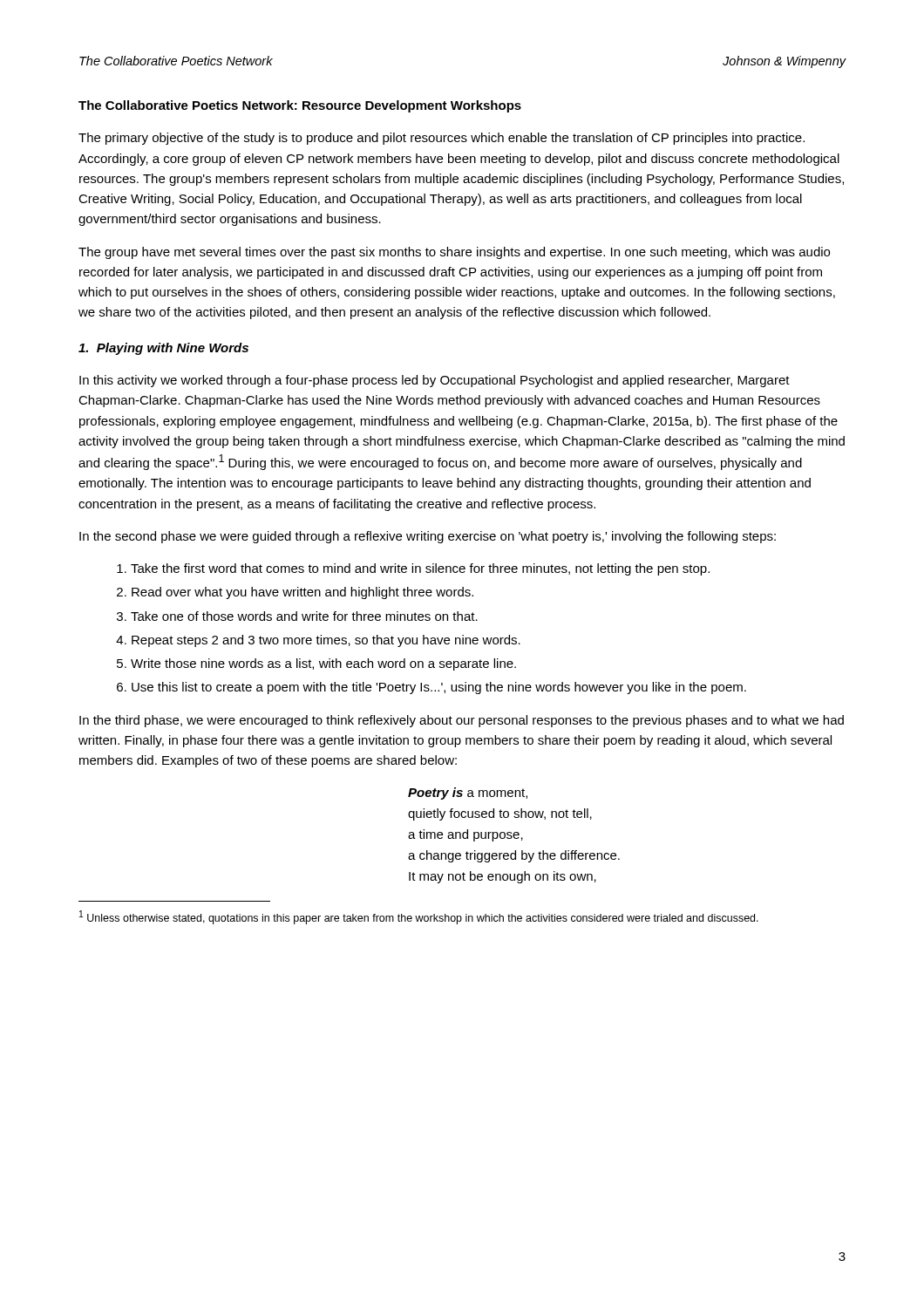This screenshot has width=924, height=1308.
Task: Navigate to the element starting "1 Unless otherwise stated, quotations in this"
Action: tap(419, 917)
